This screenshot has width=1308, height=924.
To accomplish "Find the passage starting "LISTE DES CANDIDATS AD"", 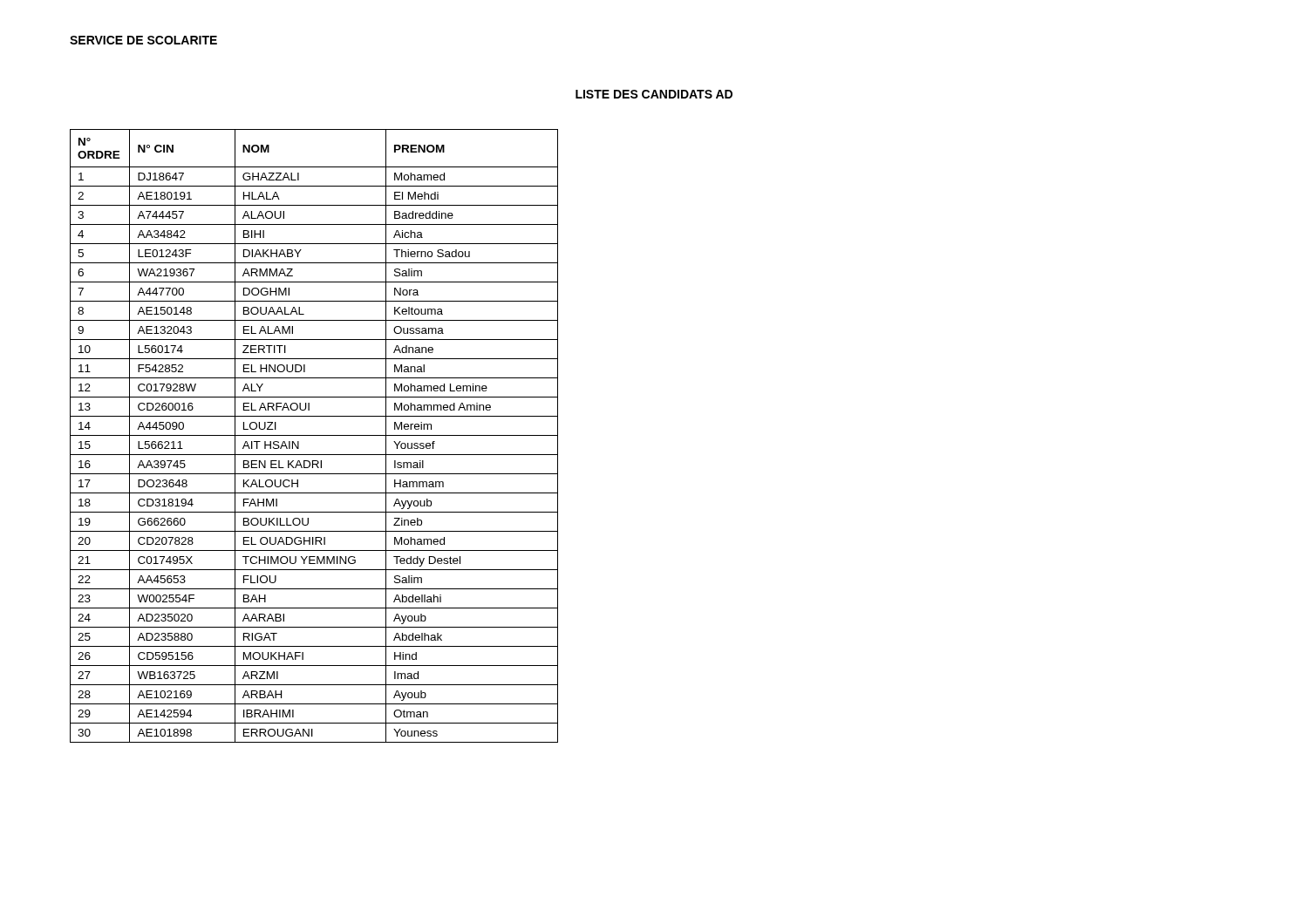I will pyautogui.click(x=654, y=94).
